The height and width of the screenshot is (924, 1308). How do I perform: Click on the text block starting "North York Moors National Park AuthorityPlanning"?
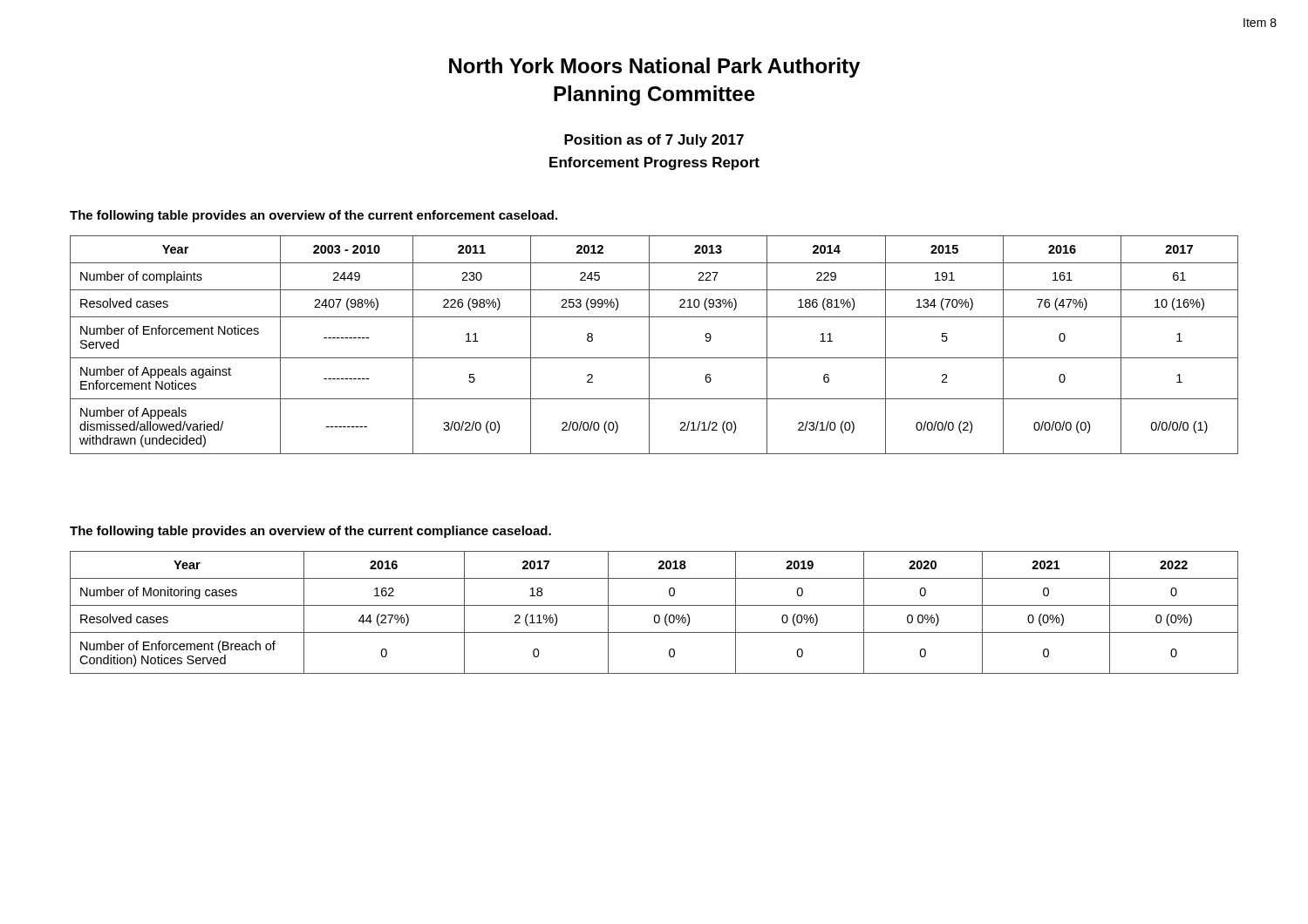tap(654, 81)
